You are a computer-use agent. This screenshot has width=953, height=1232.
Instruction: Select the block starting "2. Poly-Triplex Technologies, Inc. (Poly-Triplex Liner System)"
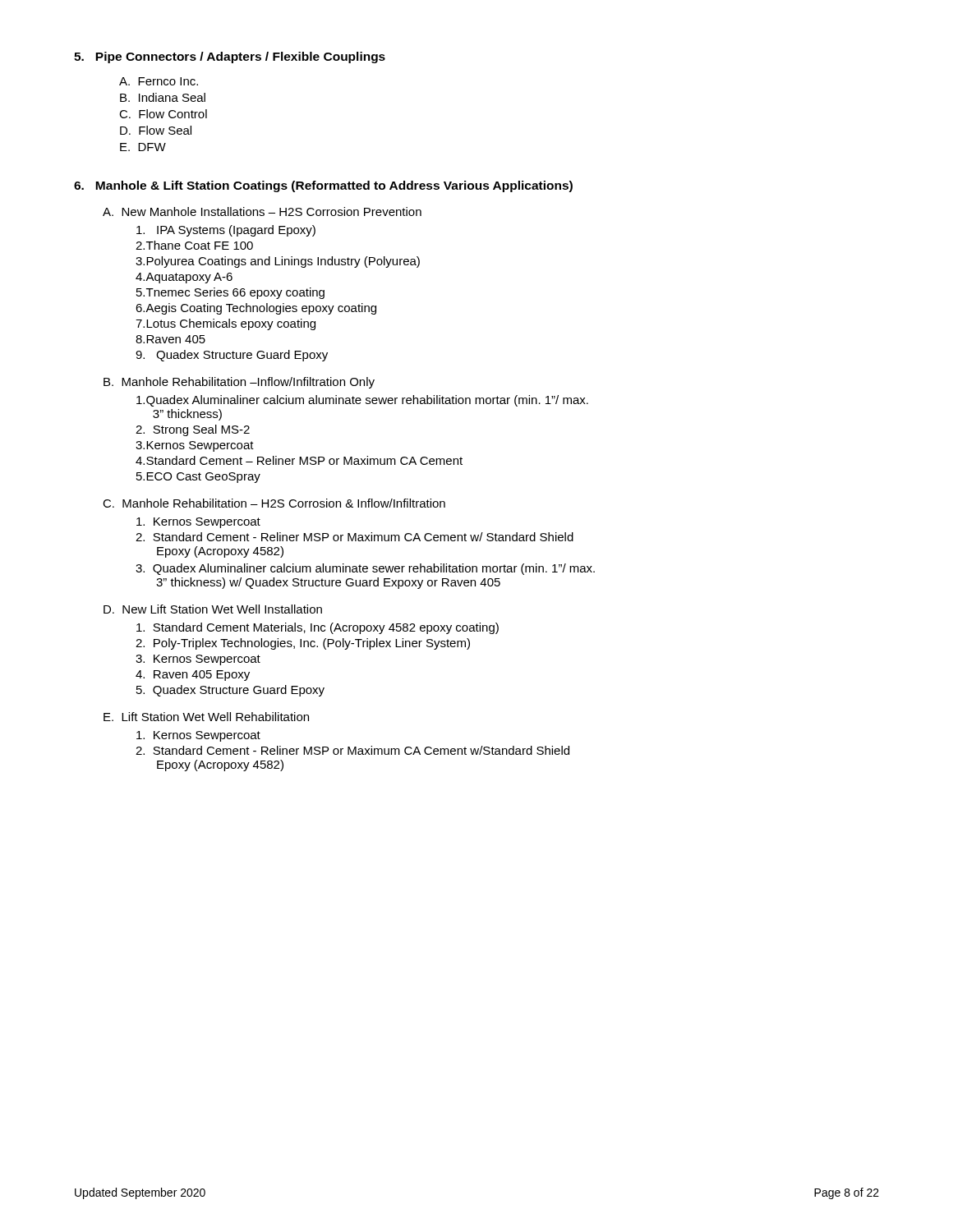click(303, 643)
